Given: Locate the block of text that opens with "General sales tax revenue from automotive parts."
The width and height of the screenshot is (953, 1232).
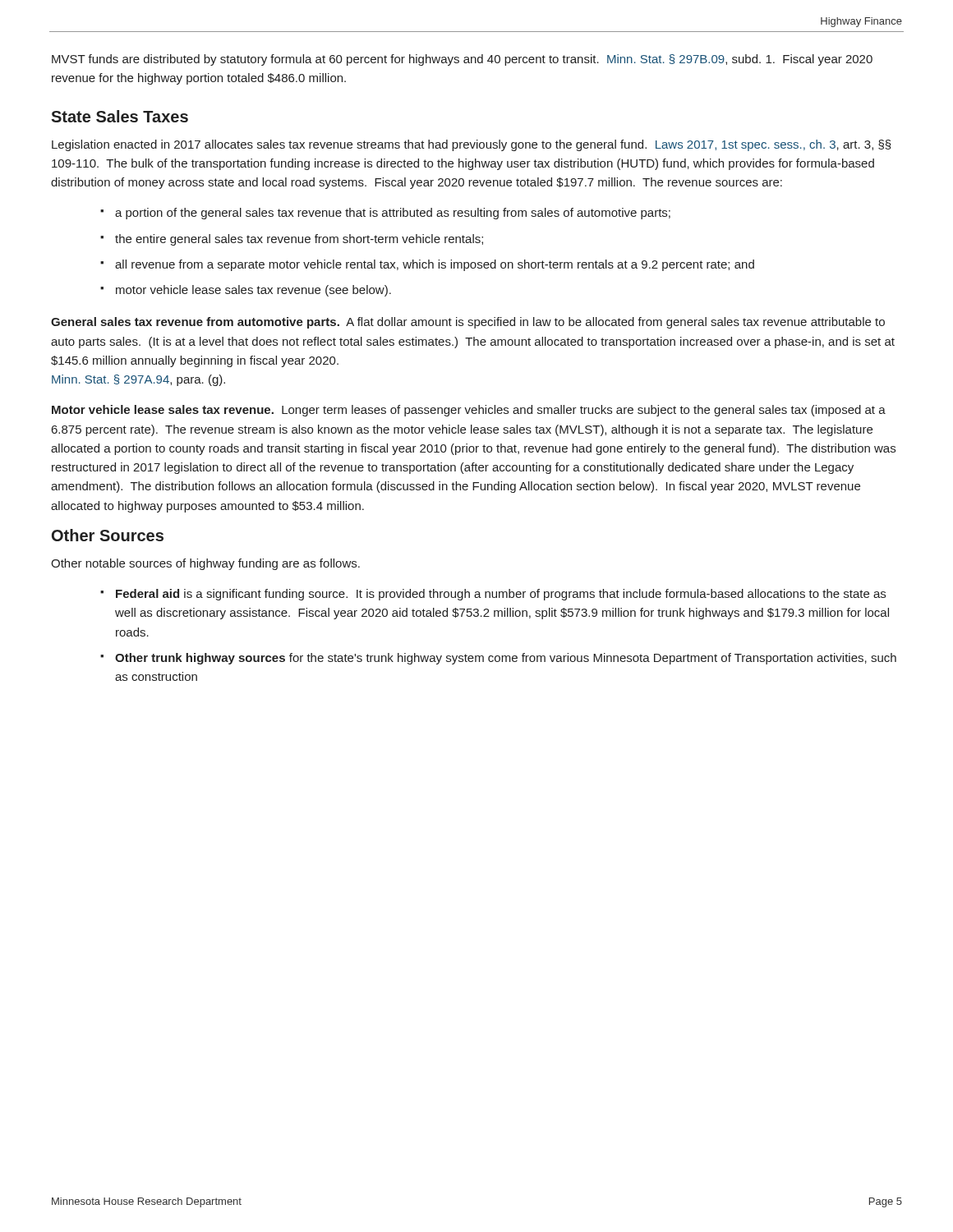Looking at the screenshot, I should tap(473, 350).
